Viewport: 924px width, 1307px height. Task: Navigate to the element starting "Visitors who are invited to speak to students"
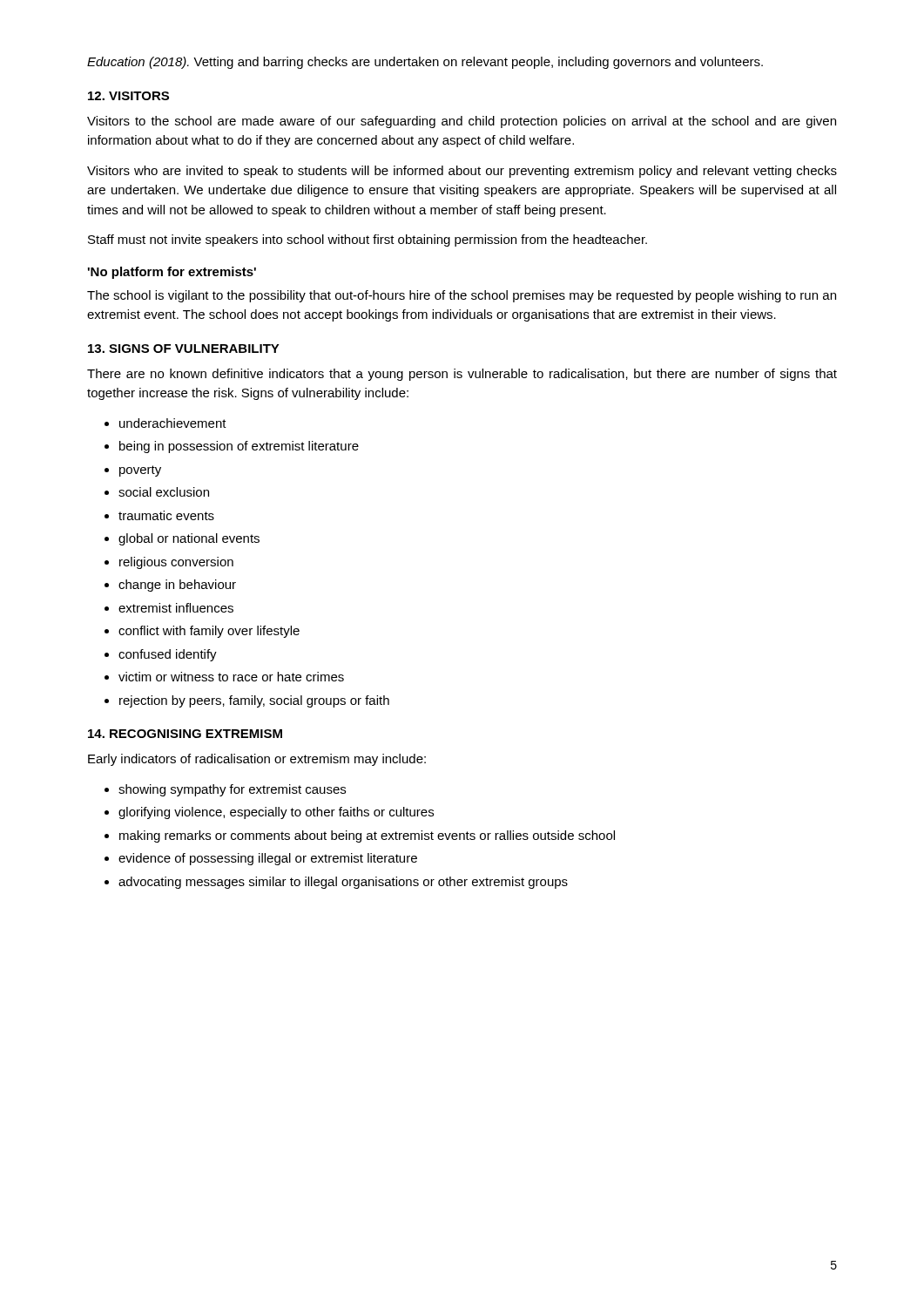(462, 190)
